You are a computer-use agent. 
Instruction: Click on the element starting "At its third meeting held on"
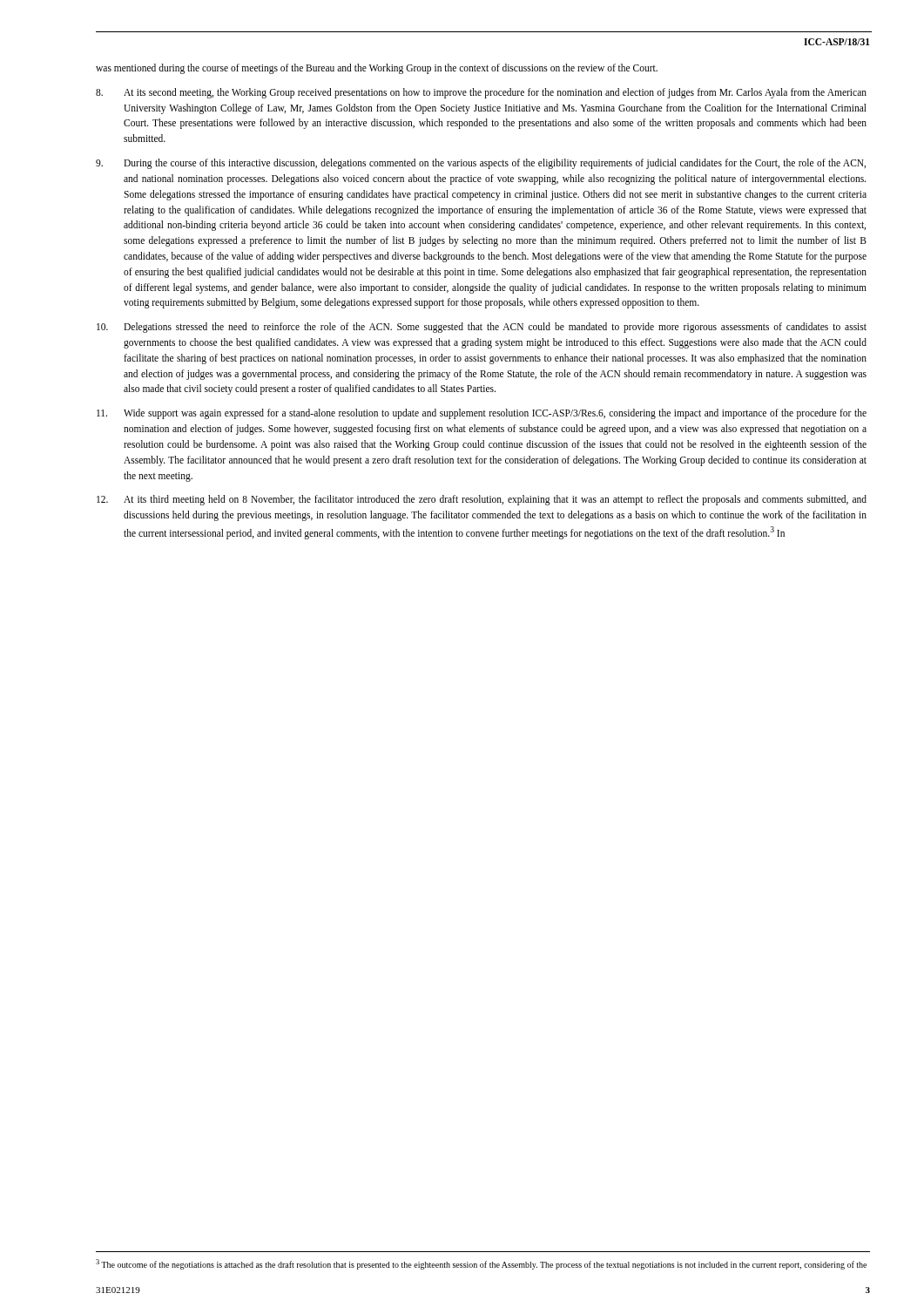pyautogui.click(x=481, y=517)
